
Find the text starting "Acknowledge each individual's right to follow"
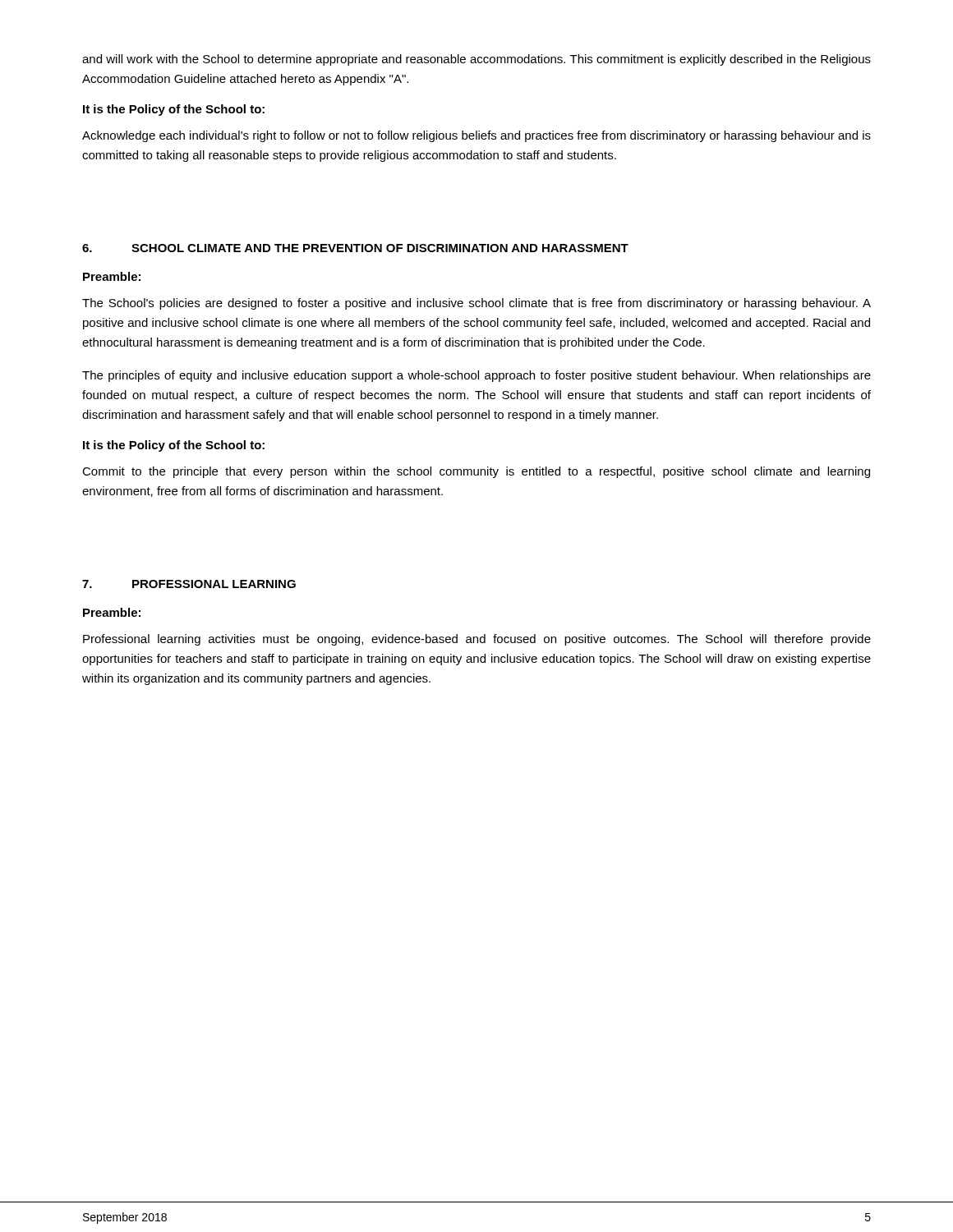[x=476, y=145]
